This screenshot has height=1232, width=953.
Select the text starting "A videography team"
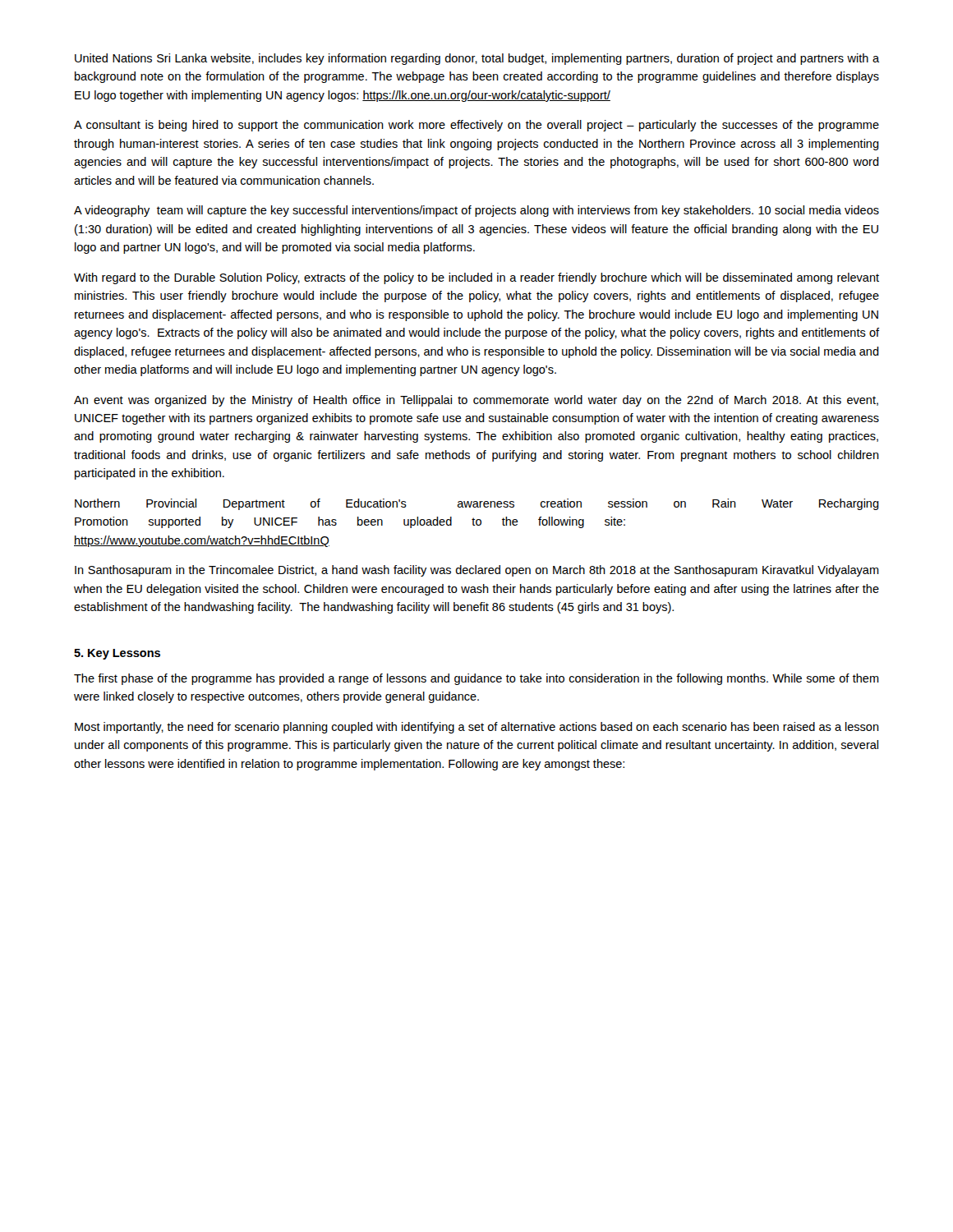(x=476, y=229)
